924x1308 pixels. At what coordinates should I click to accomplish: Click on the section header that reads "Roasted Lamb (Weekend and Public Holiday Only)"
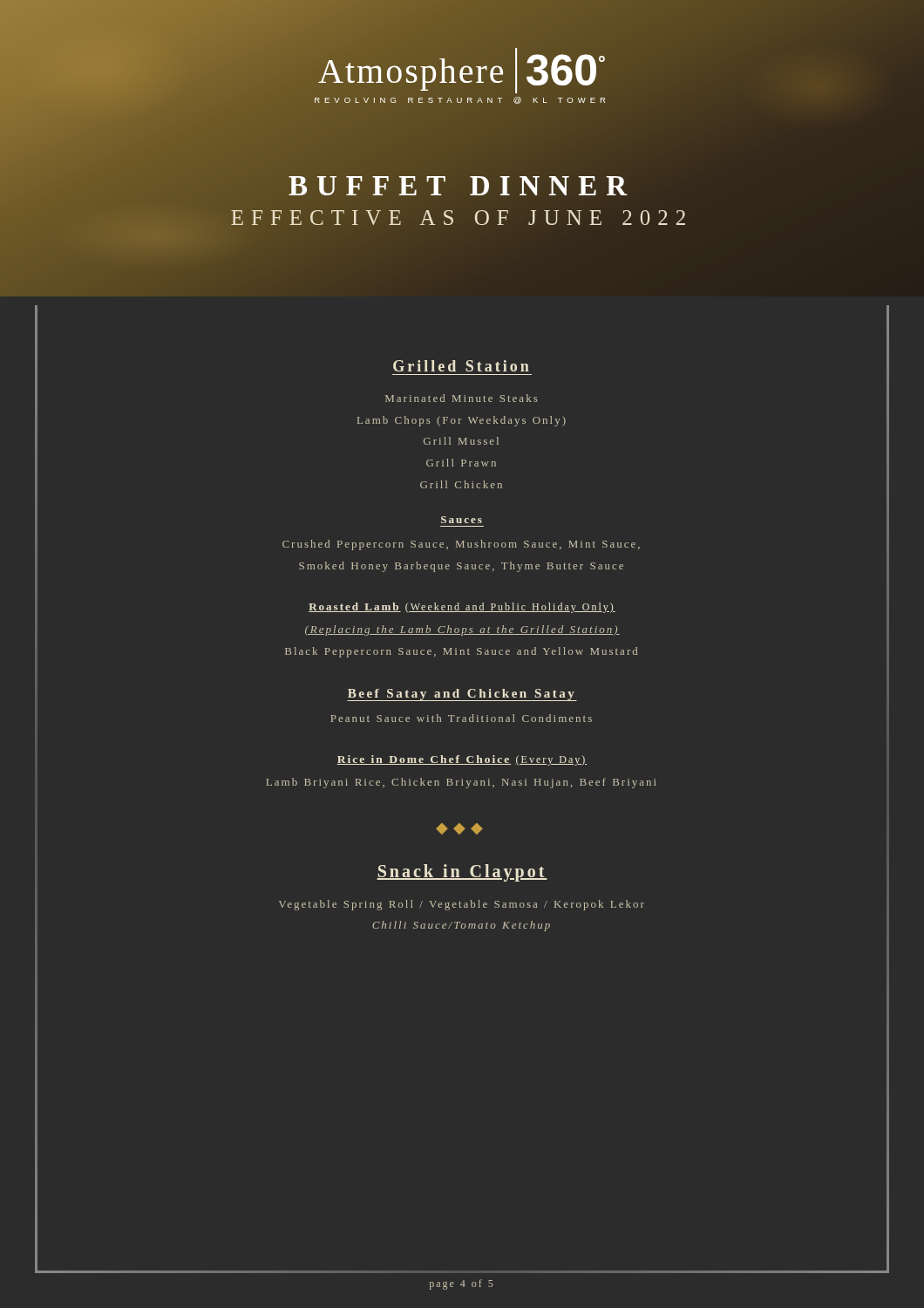pos(462,606)
